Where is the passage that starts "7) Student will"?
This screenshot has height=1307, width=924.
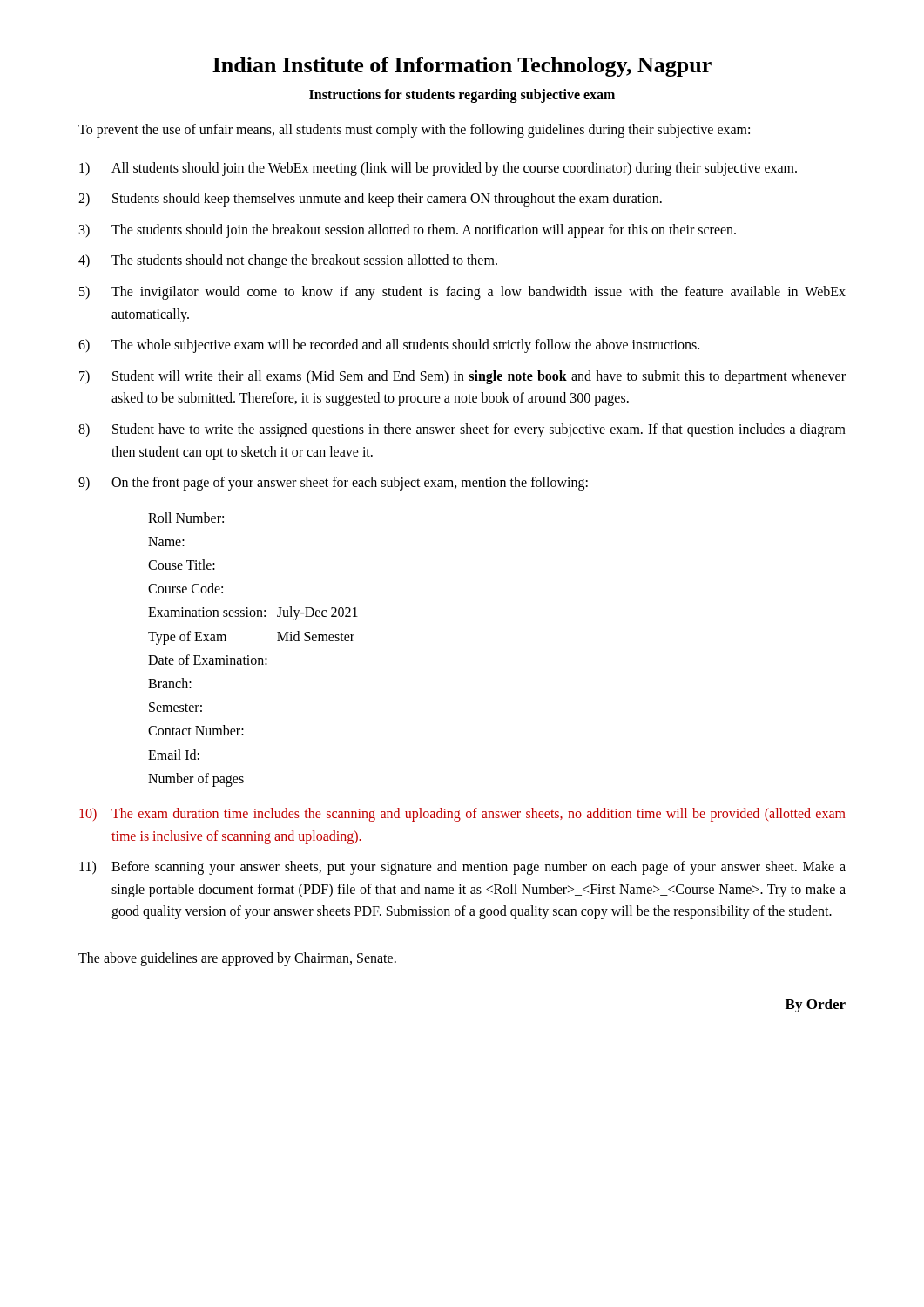462,387
